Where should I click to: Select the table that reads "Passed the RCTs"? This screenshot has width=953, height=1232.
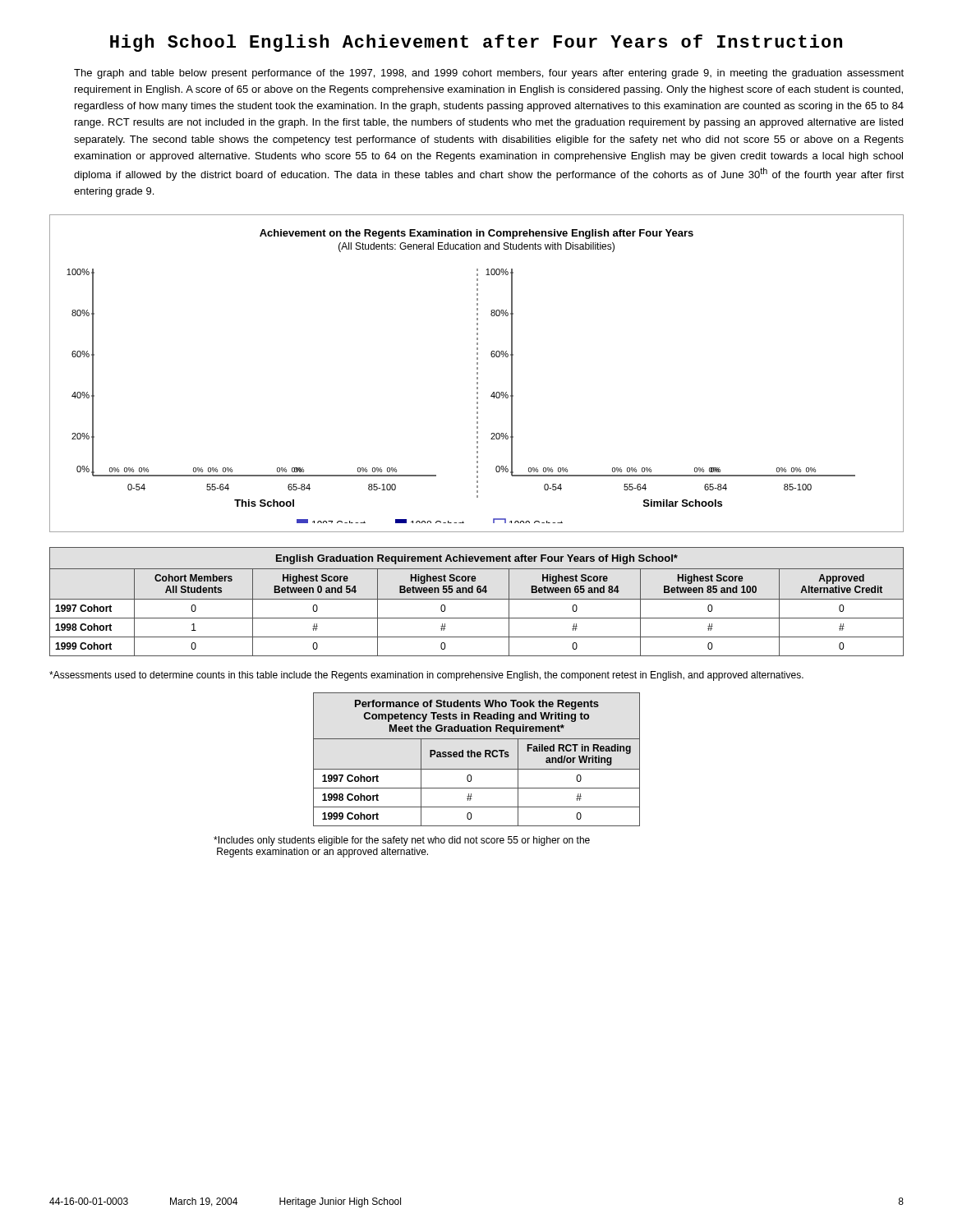pos(476,760)
